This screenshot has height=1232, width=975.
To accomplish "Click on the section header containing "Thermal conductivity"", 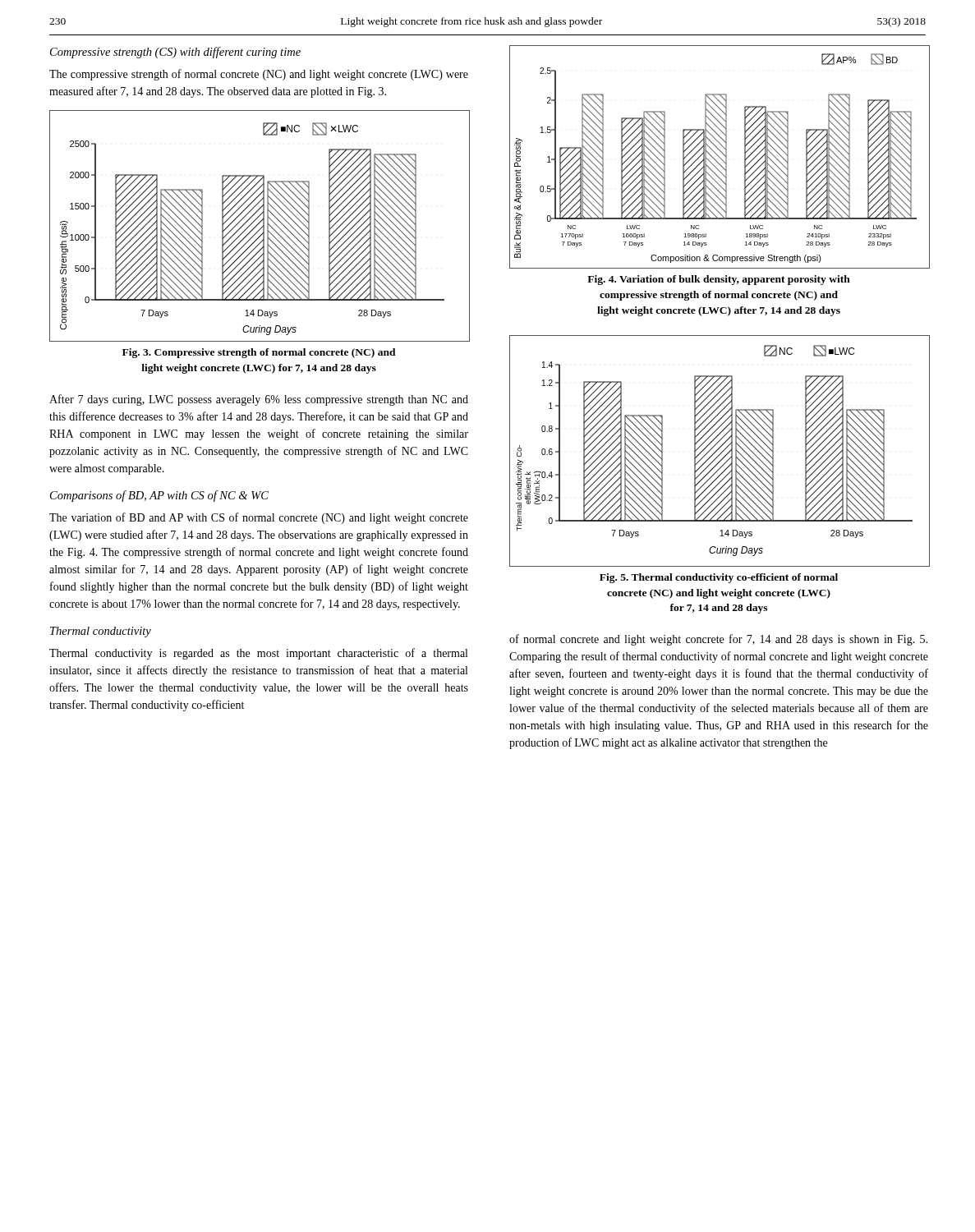I will [x=100, y=631].
